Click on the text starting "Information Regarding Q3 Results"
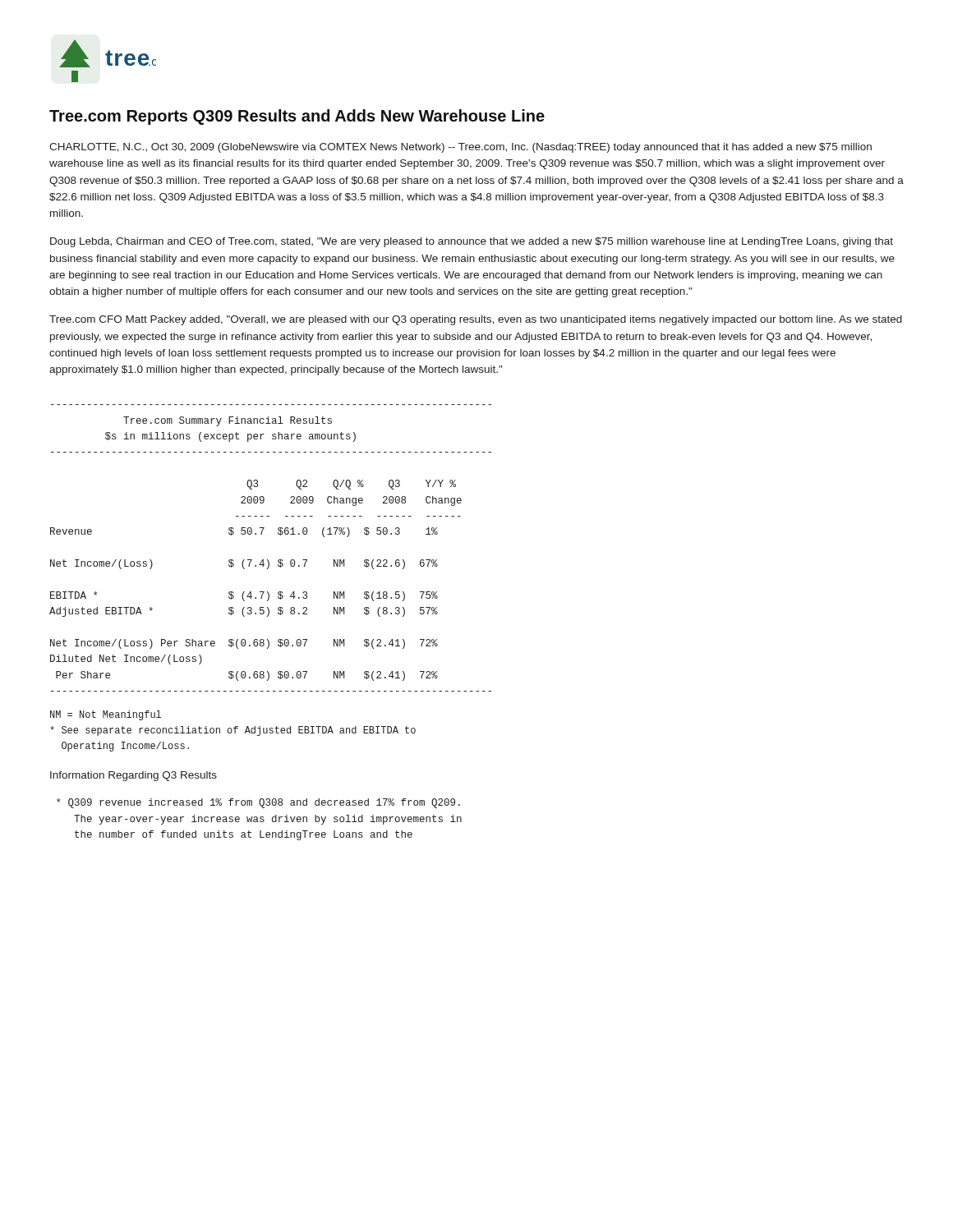 coord(133,775)
